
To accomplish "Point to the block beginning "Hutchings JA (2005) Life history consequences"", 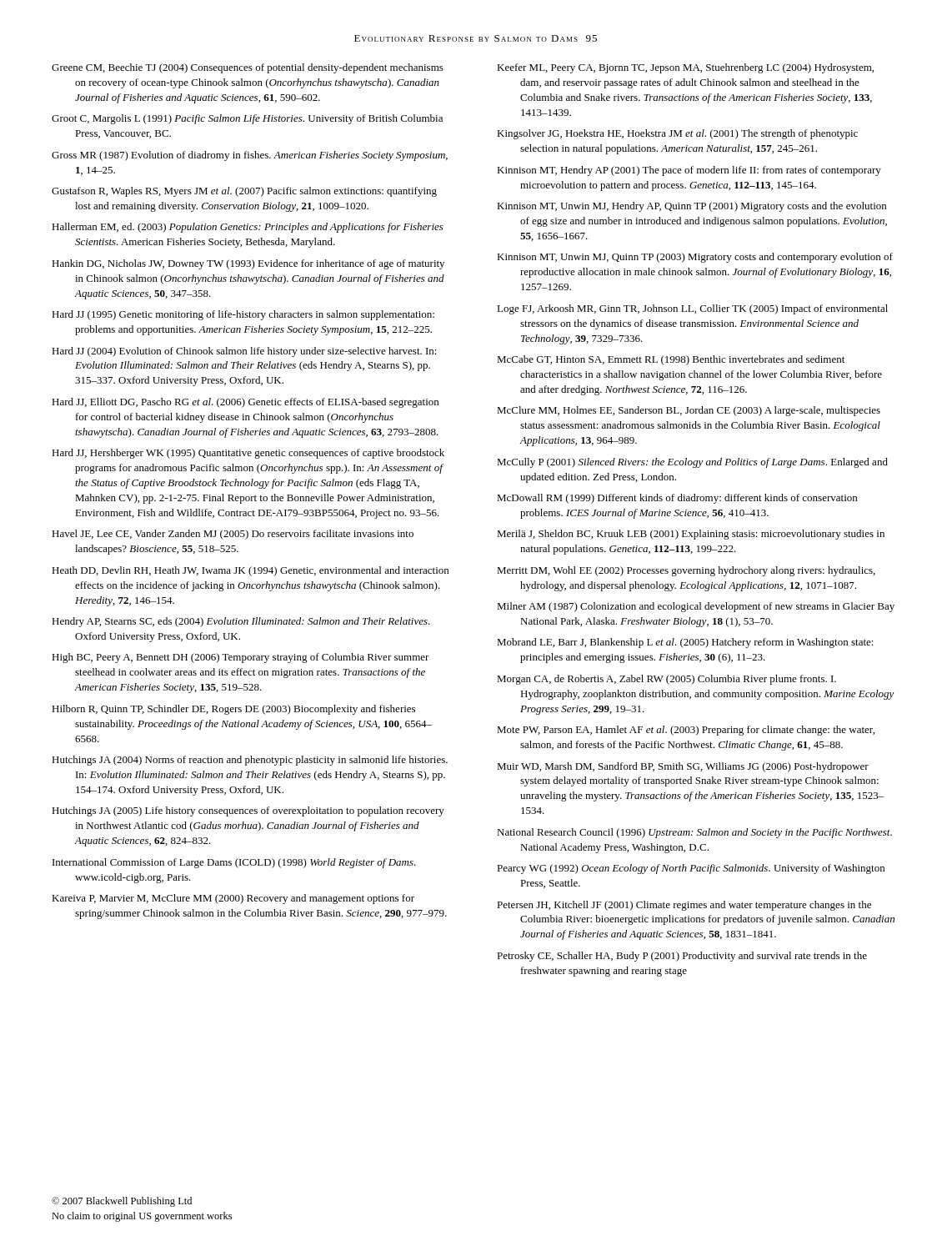I will 248,825.
